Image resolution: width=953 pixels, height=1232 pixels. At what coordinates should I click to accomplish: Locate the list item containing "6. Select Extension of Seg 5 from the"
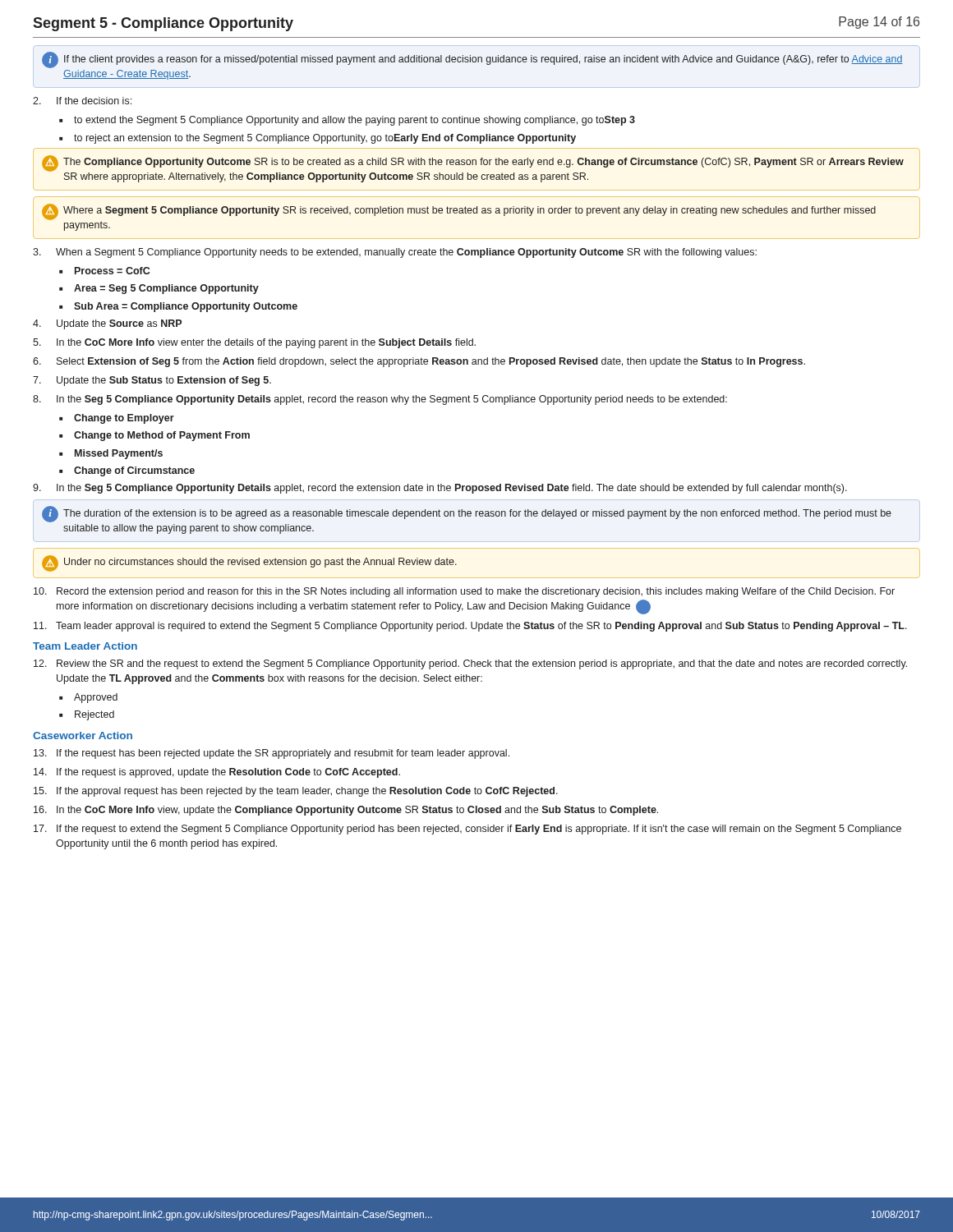(x=476, y=361)
